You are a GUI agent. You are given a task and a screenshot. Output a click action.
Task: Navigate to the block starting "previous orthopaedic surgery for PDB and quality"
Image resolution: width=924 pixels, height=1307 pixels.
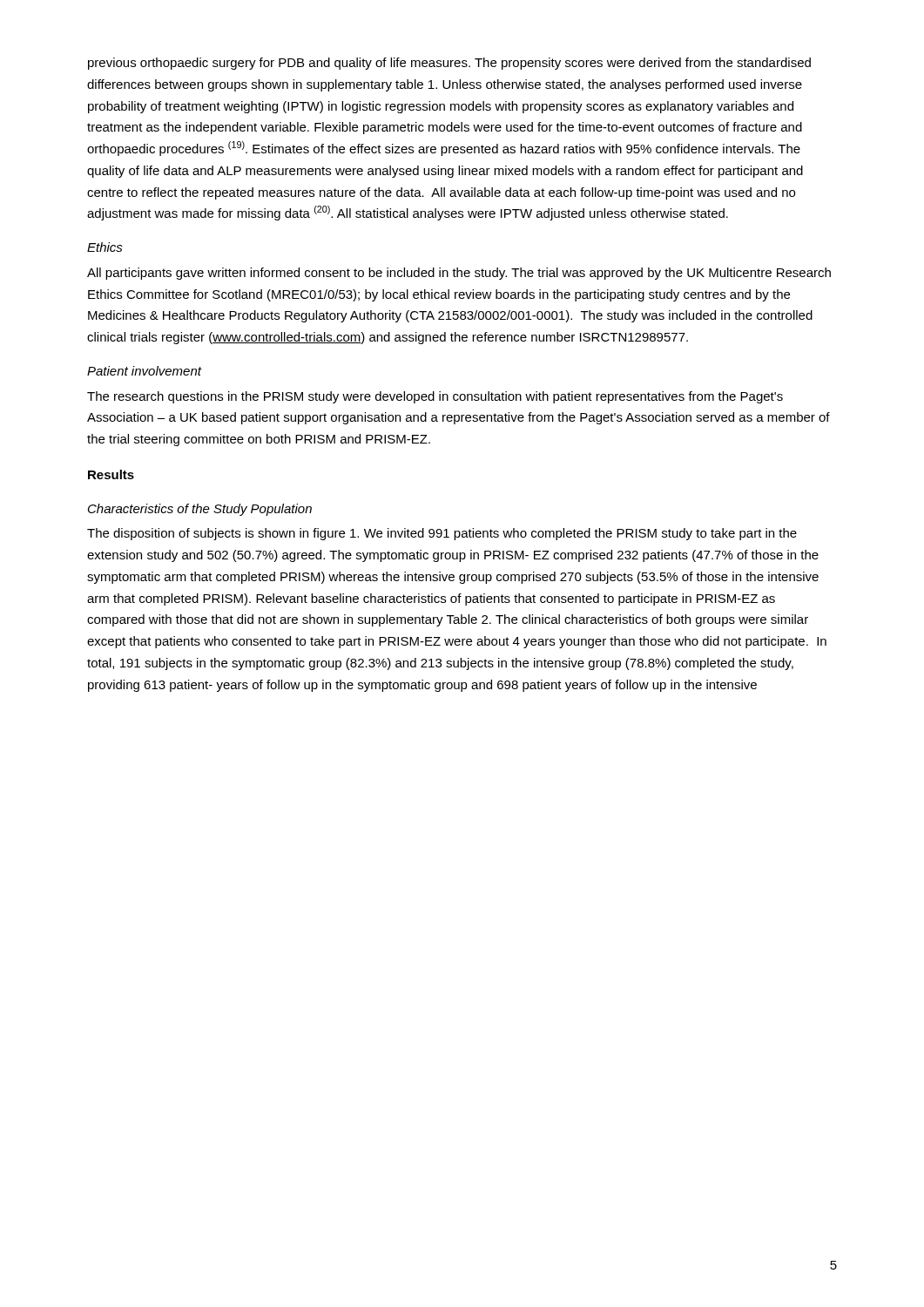[x=449, y=138]
